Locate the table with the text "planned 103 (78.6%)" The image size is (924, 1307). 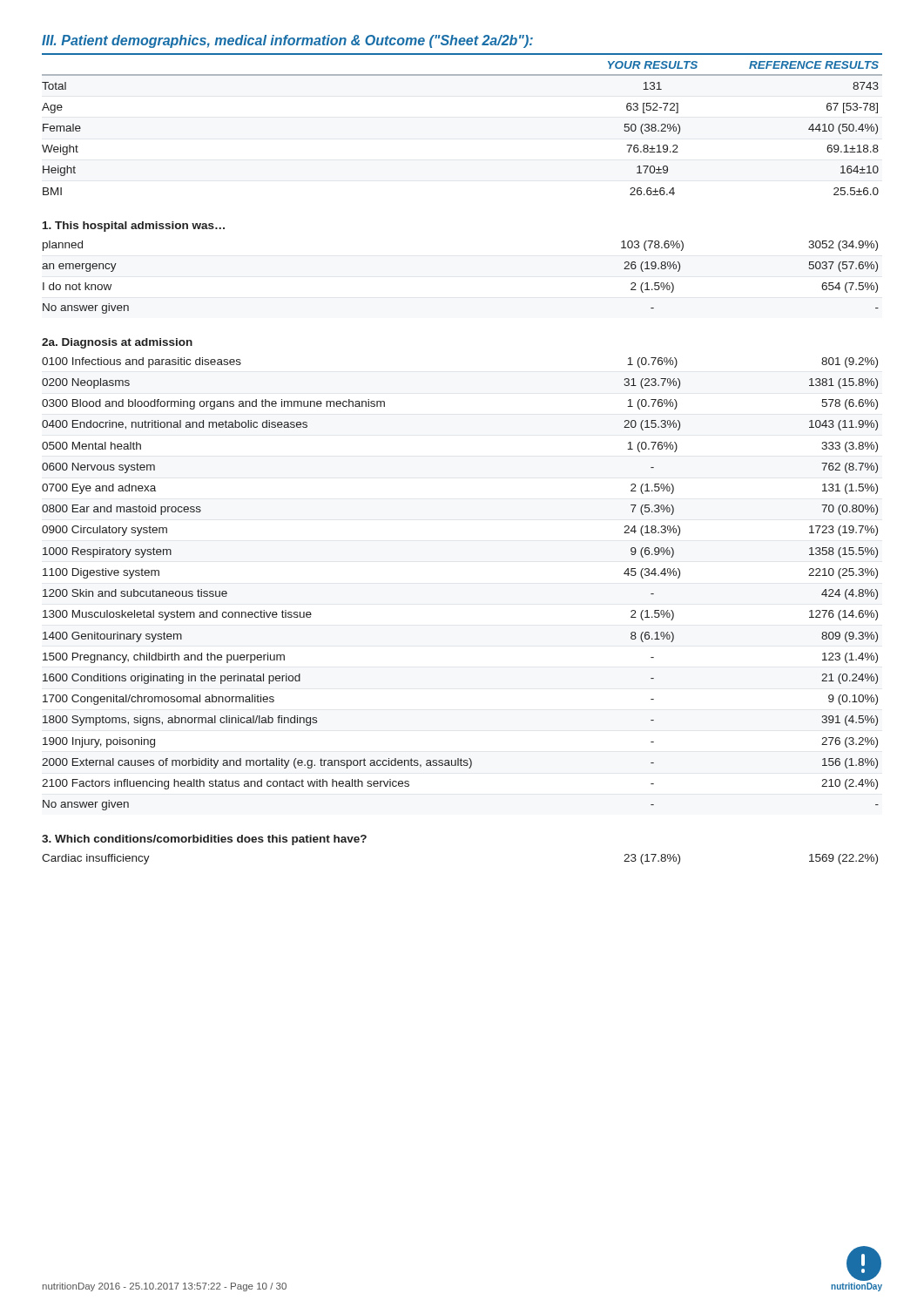click(x=462, y=276)
